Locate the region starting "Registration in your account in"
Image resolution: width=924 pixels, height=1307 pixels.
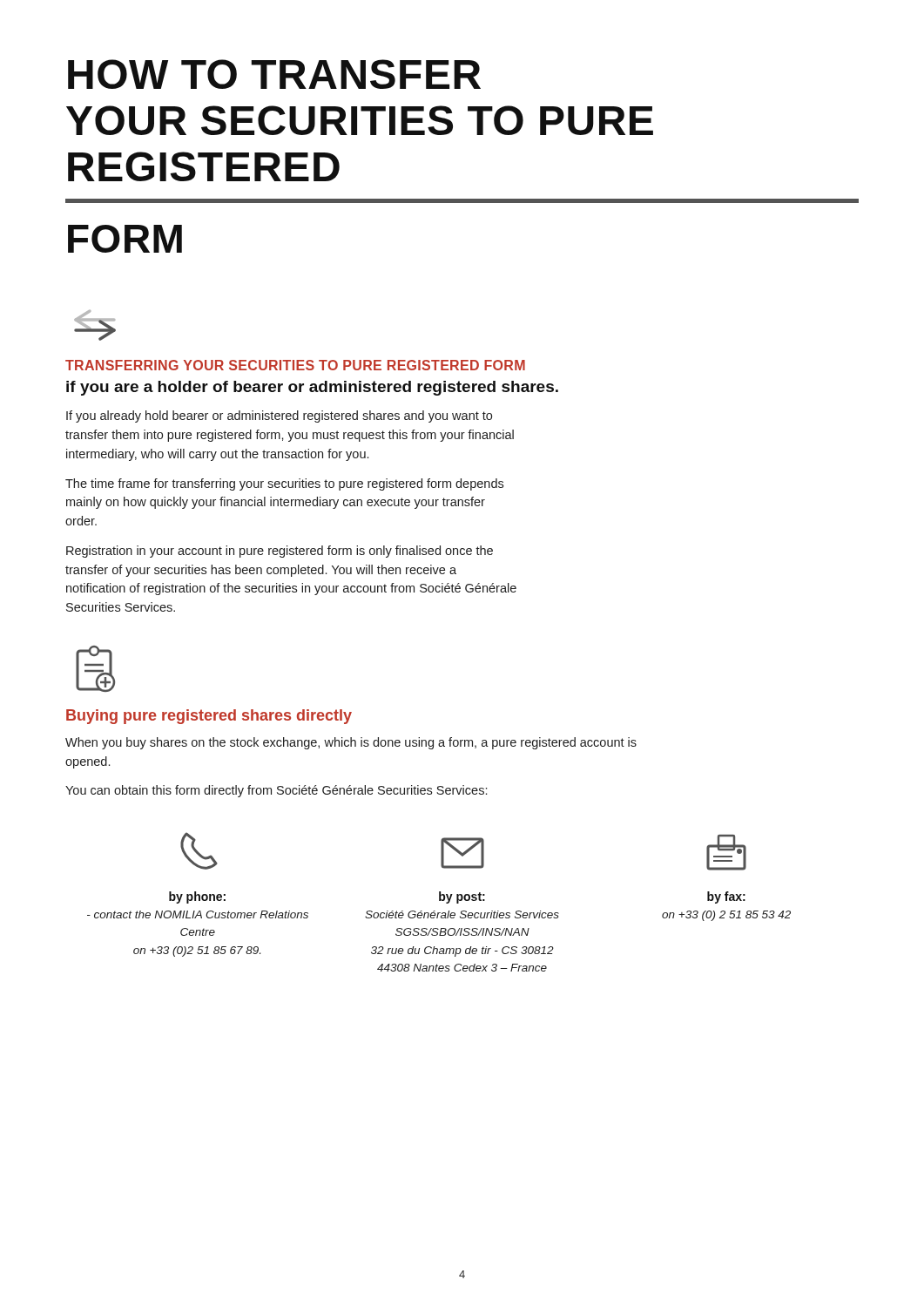(x=292, y=580)
